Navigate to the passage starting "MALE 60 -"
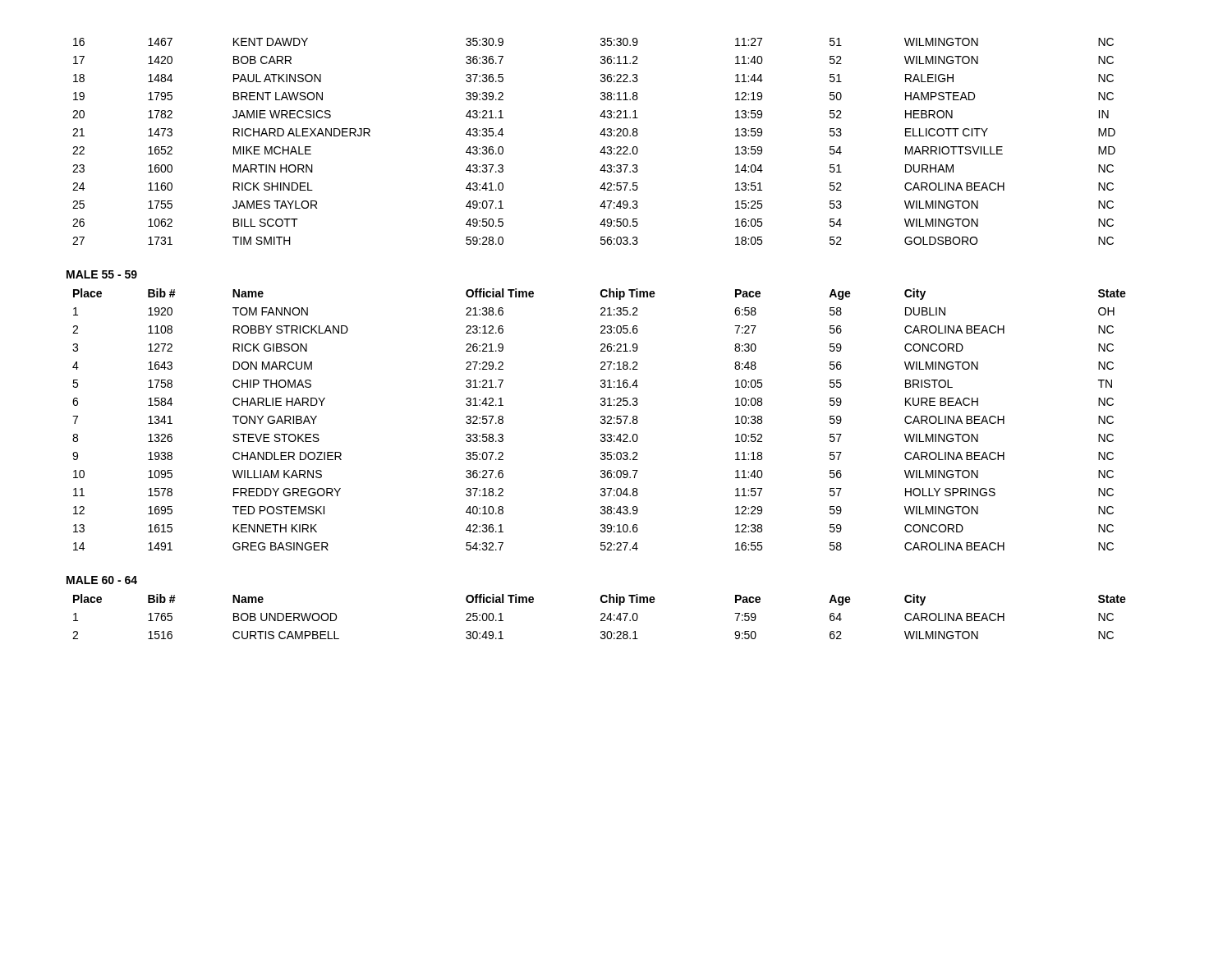1232x953 pixels. click(101, 580)
